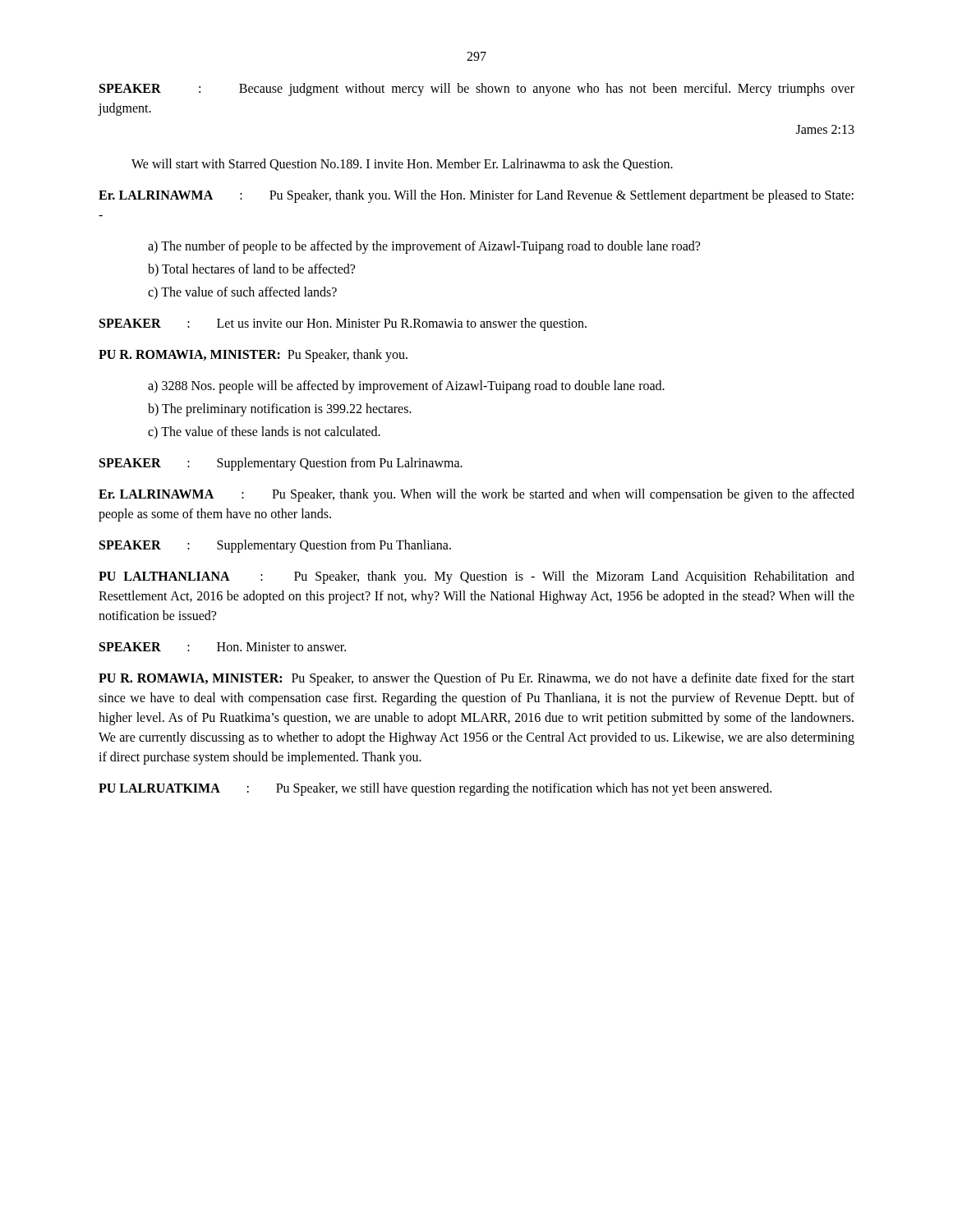Locate the block of text that opens with "SPEAKER : Hon. Minister"
The width and height of the screenshot is (953, 1232).
223,647
